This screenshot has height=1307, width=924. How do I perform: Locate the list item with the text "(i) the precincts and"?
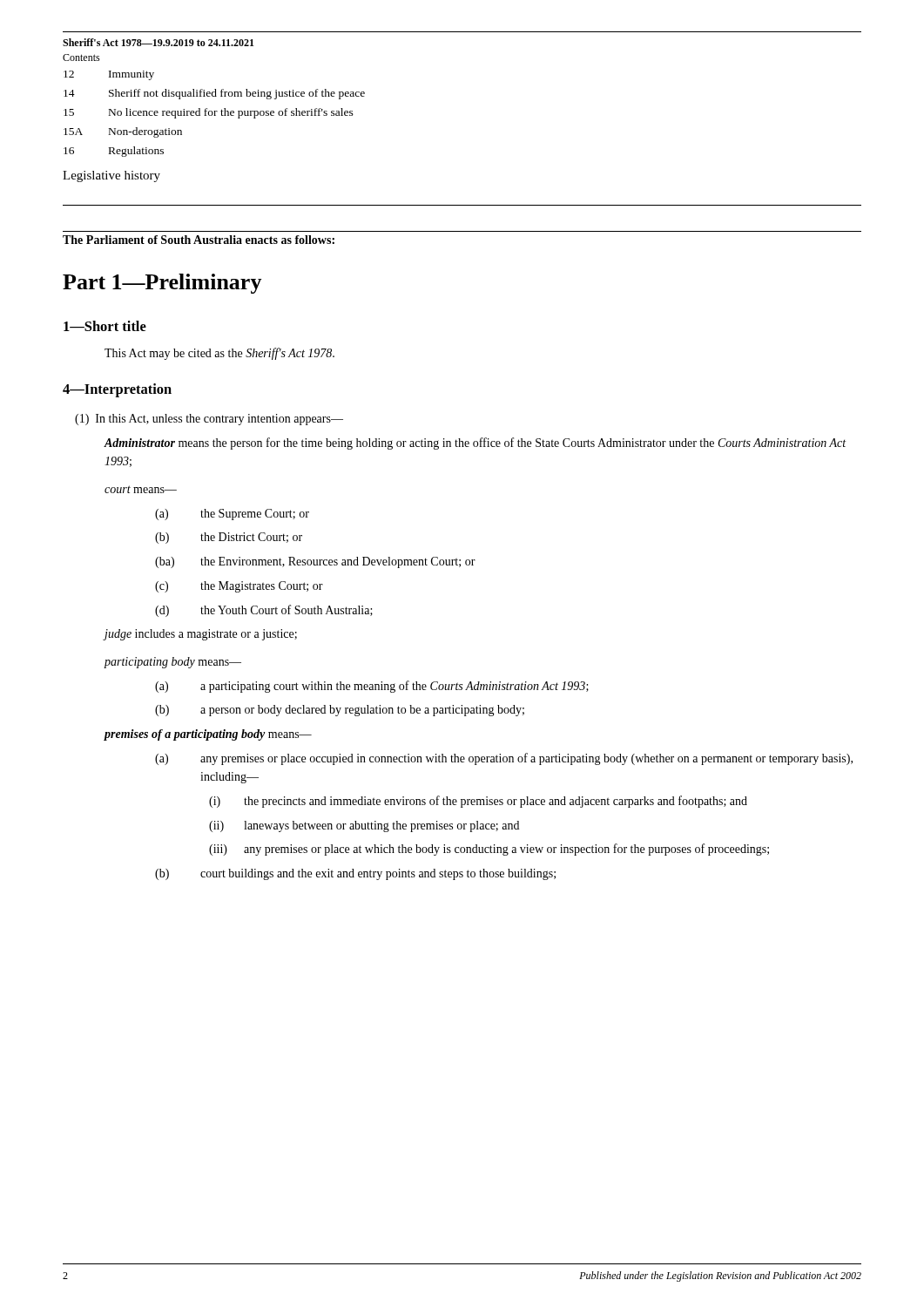pos(526,802)
